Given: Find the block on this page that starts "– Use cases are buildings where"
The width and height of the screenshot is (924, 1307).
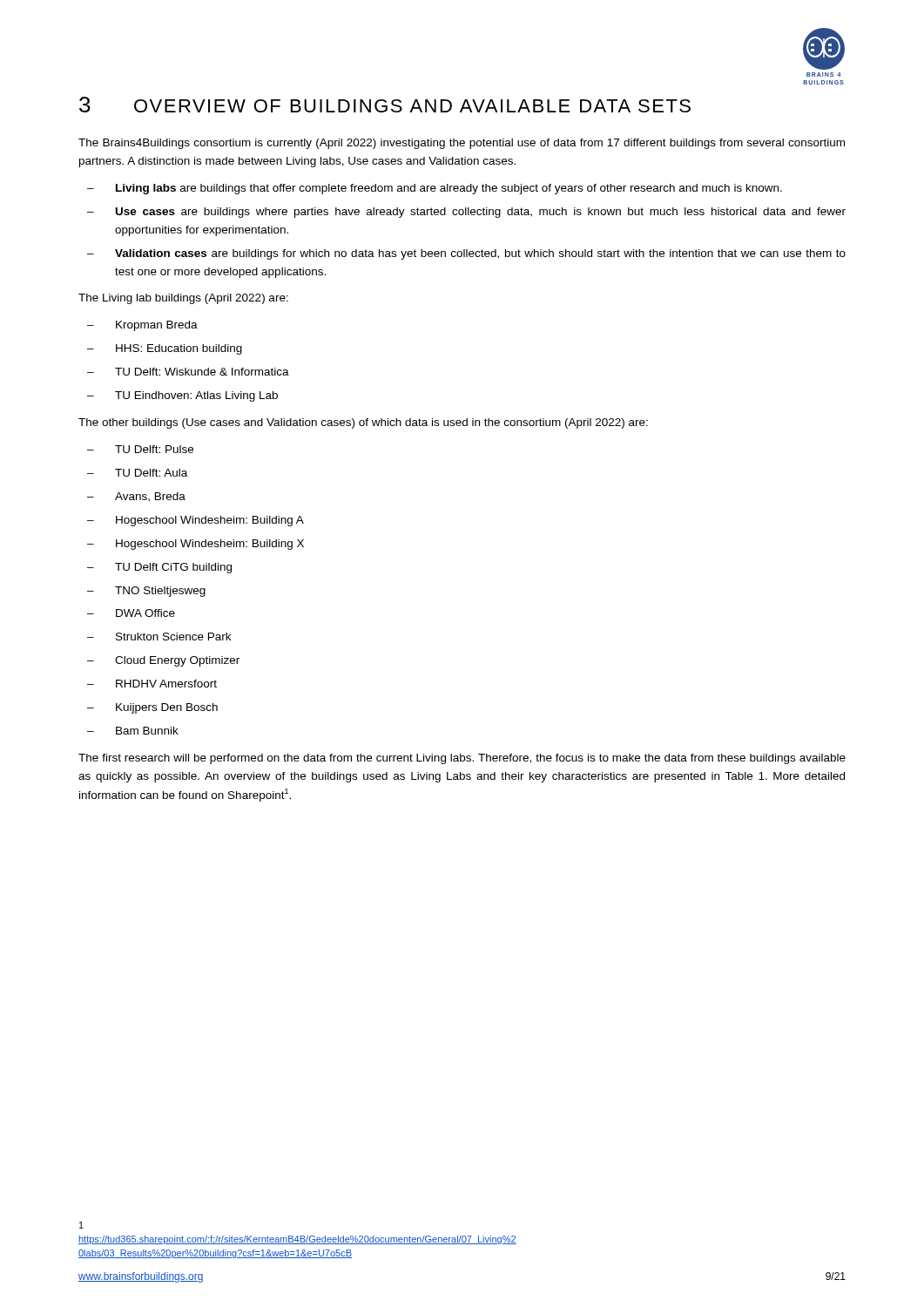Looking at the screenshot, I should coord(462,221).
